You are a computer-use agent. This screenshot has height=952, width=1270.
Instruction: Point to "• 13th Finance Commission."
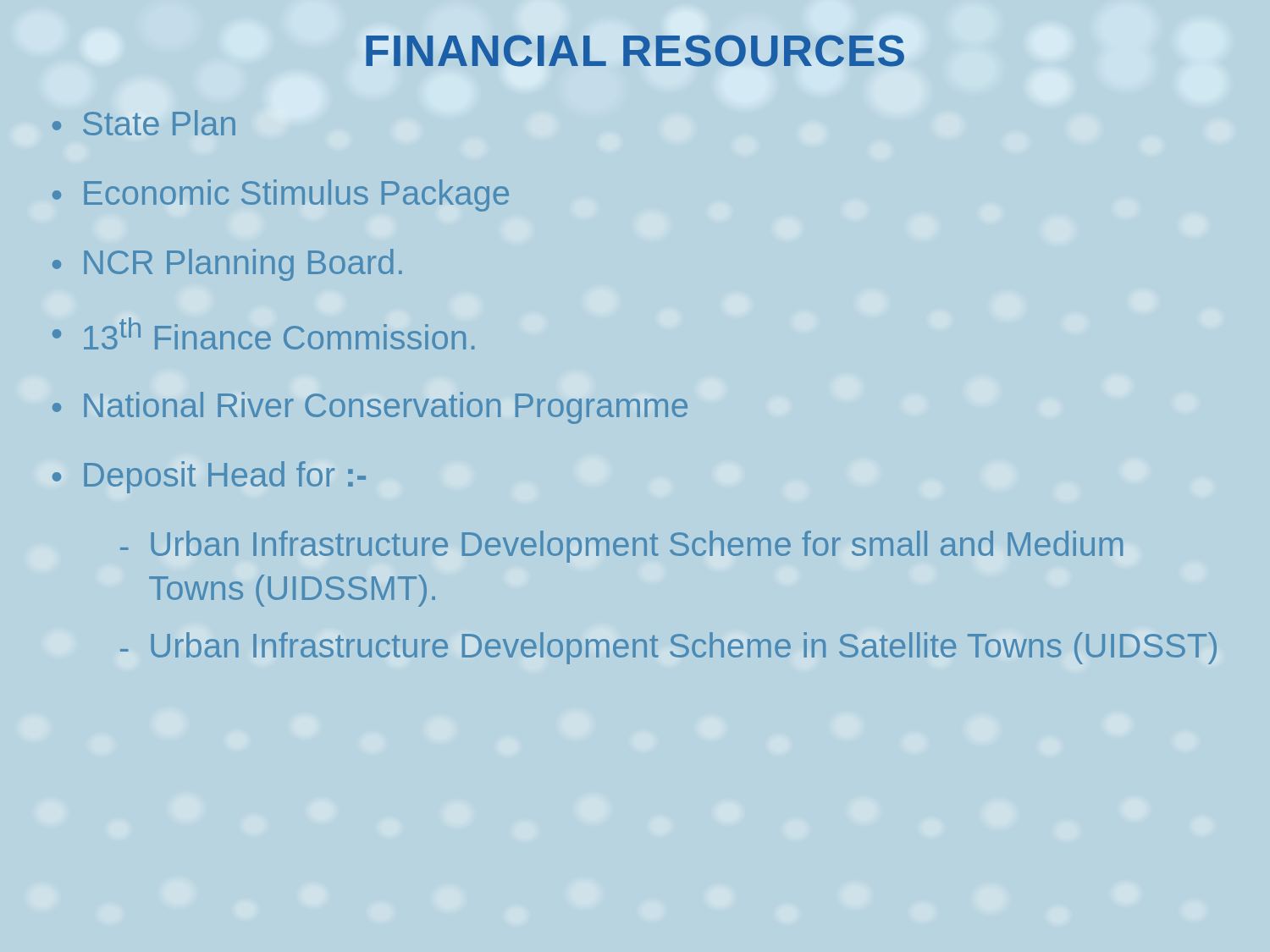pyautogui.click(x=264, y=335)
